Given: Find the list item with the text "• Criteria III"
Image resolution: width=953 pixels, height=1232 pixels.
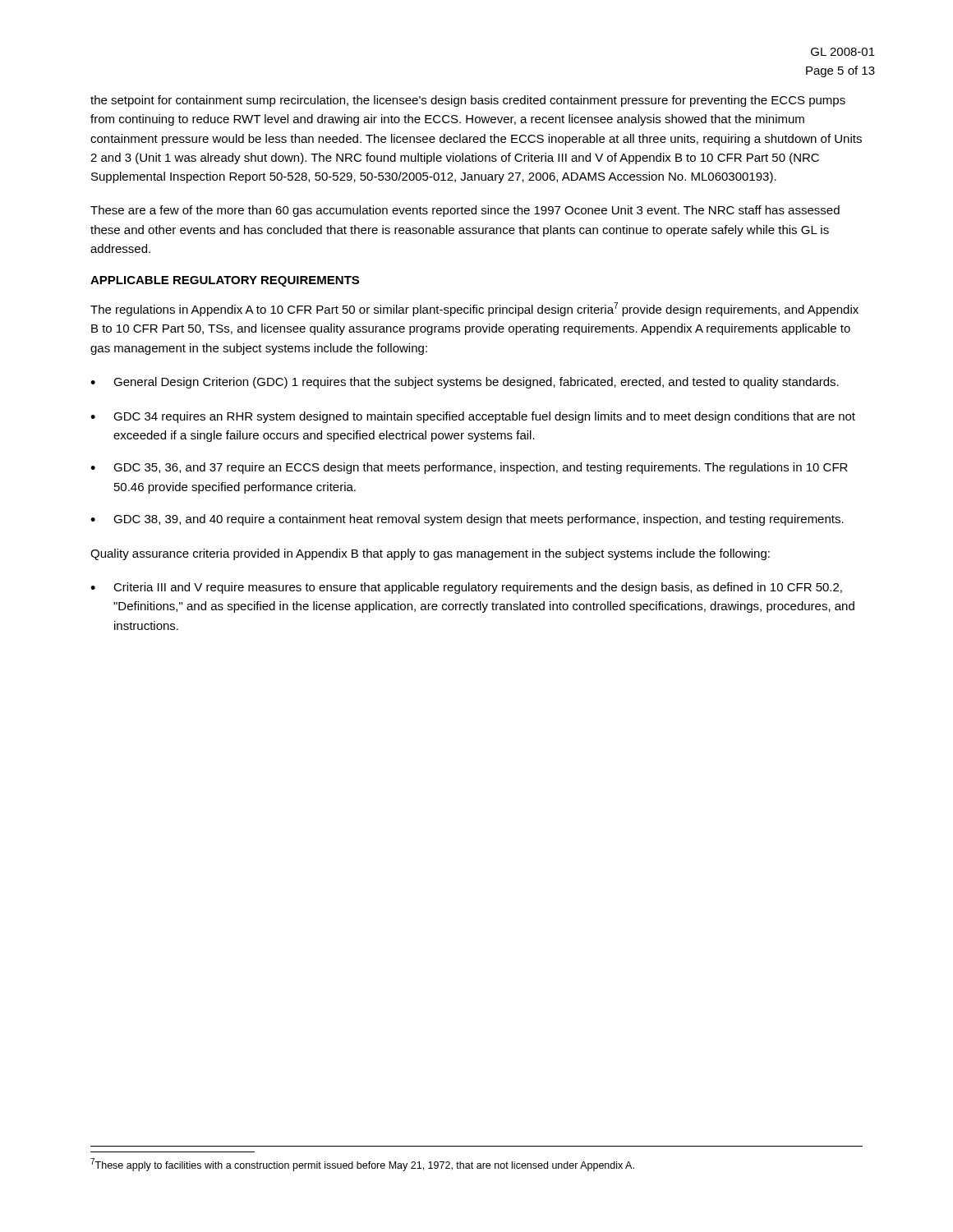Looking at the screenshot, I should pyautogui.click(x=476, y=606).
